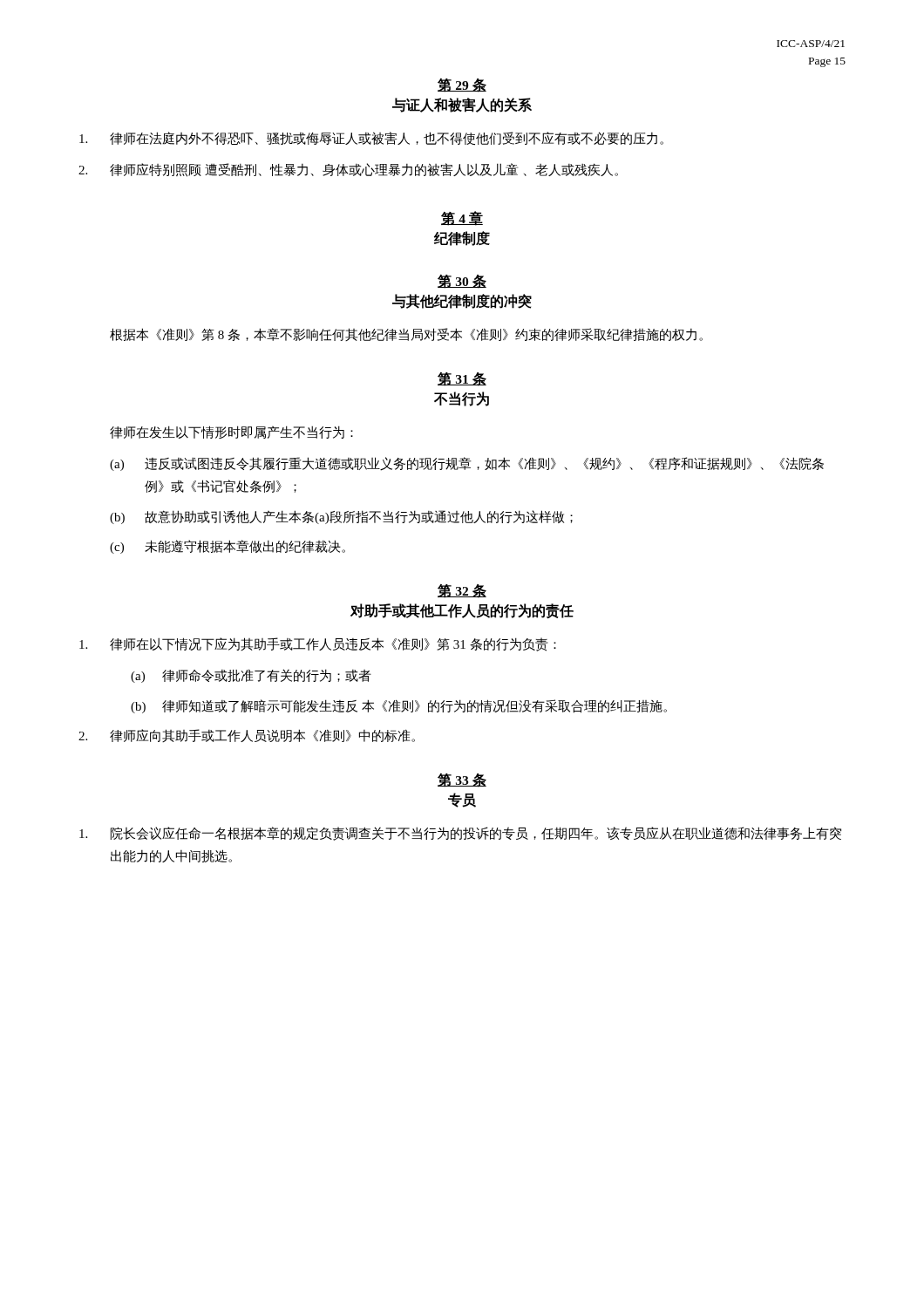Click where it says "律师应特别照顾 遭受酷刑、性暴力、身体或心理暴力的被害人以及儿童 、老人或残疾人。"
Viewport: 924px width, 1308px height.
[x=352, y=170]
